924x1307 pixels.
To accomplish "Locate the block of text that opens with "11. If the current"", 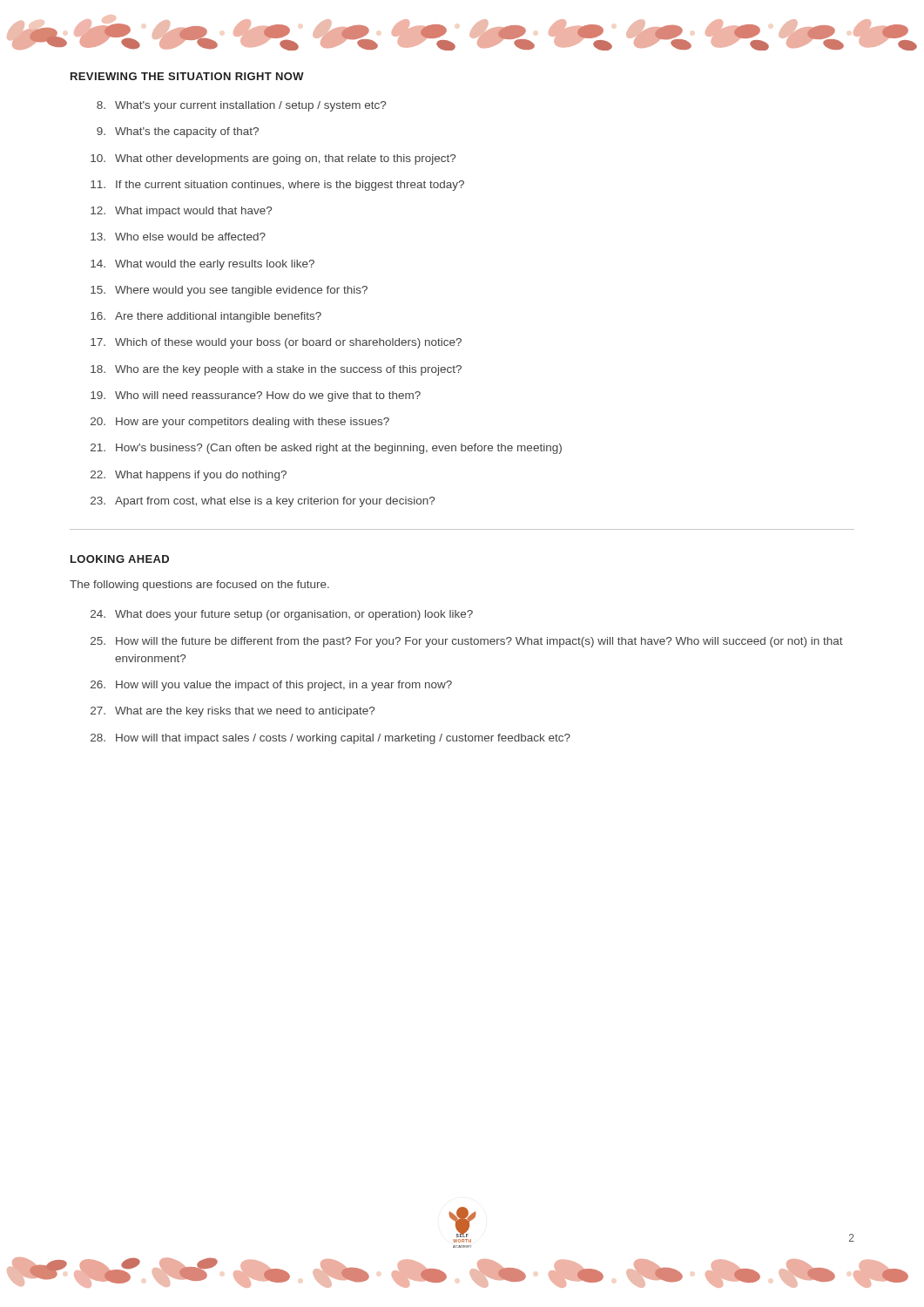I will pyautogui.click(x=462, y=185).
